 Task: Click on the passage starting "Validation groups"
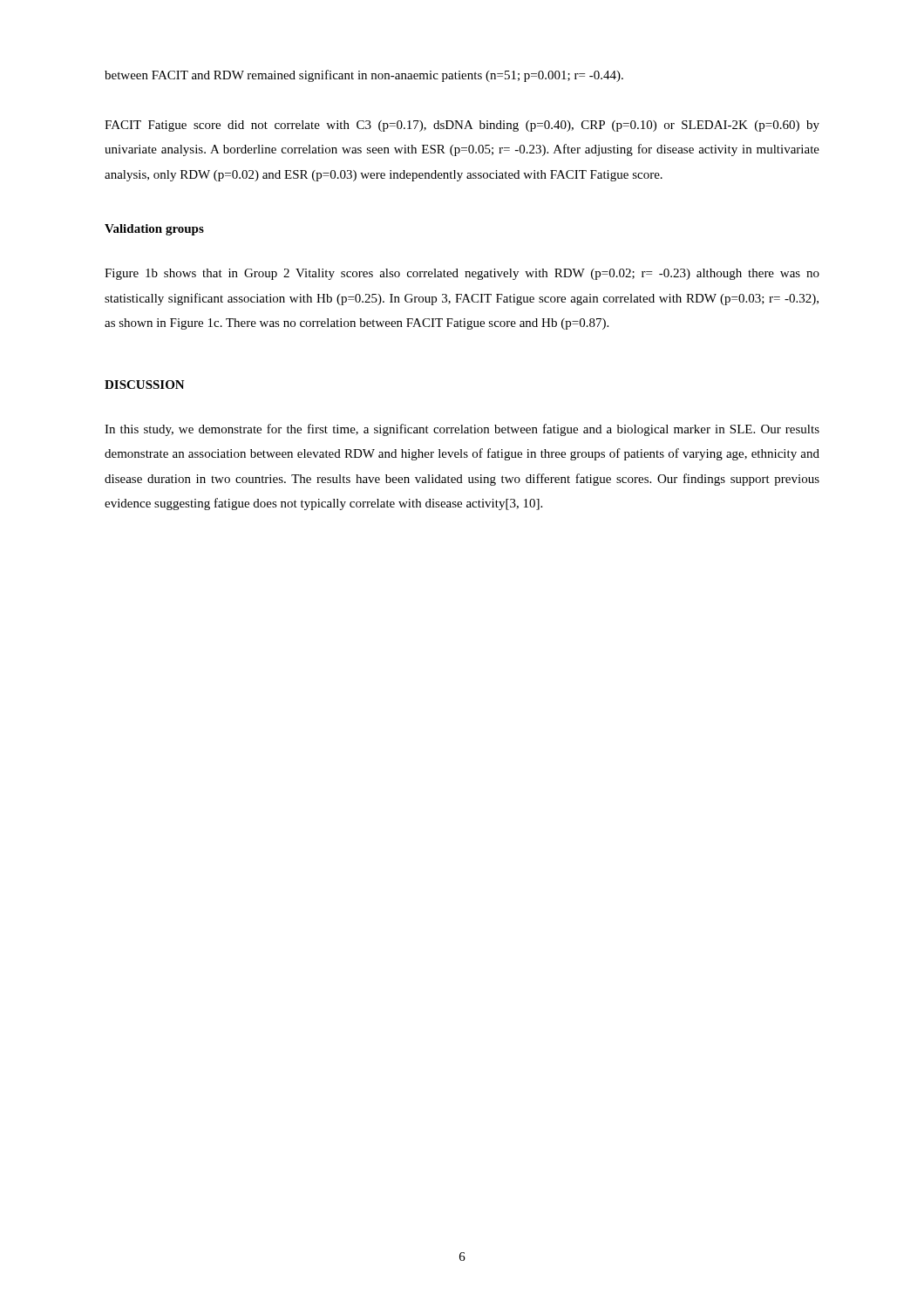click(154, 228)
